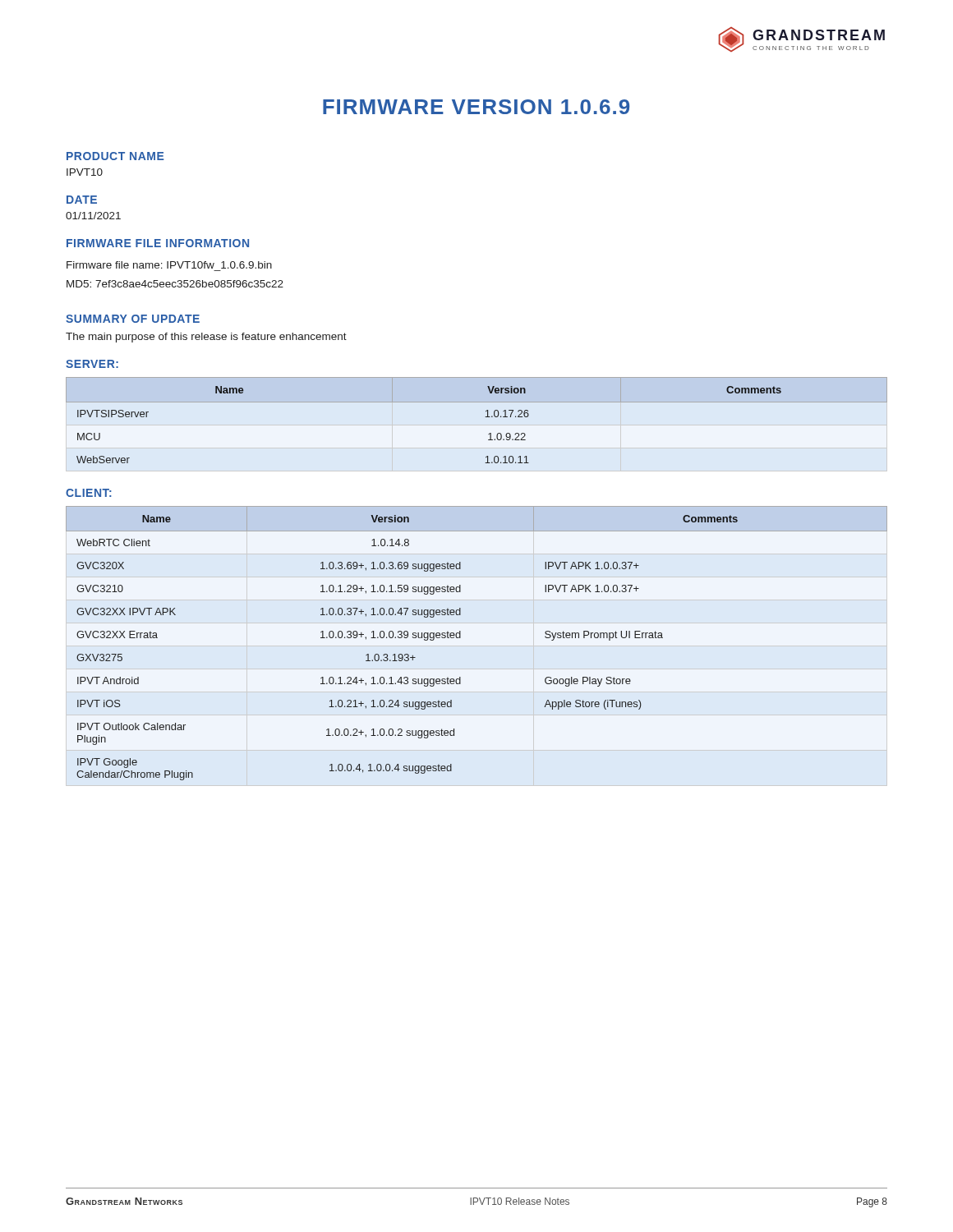Find the section header containing "PRODUCT NAME"

click(x=115, y=156)
